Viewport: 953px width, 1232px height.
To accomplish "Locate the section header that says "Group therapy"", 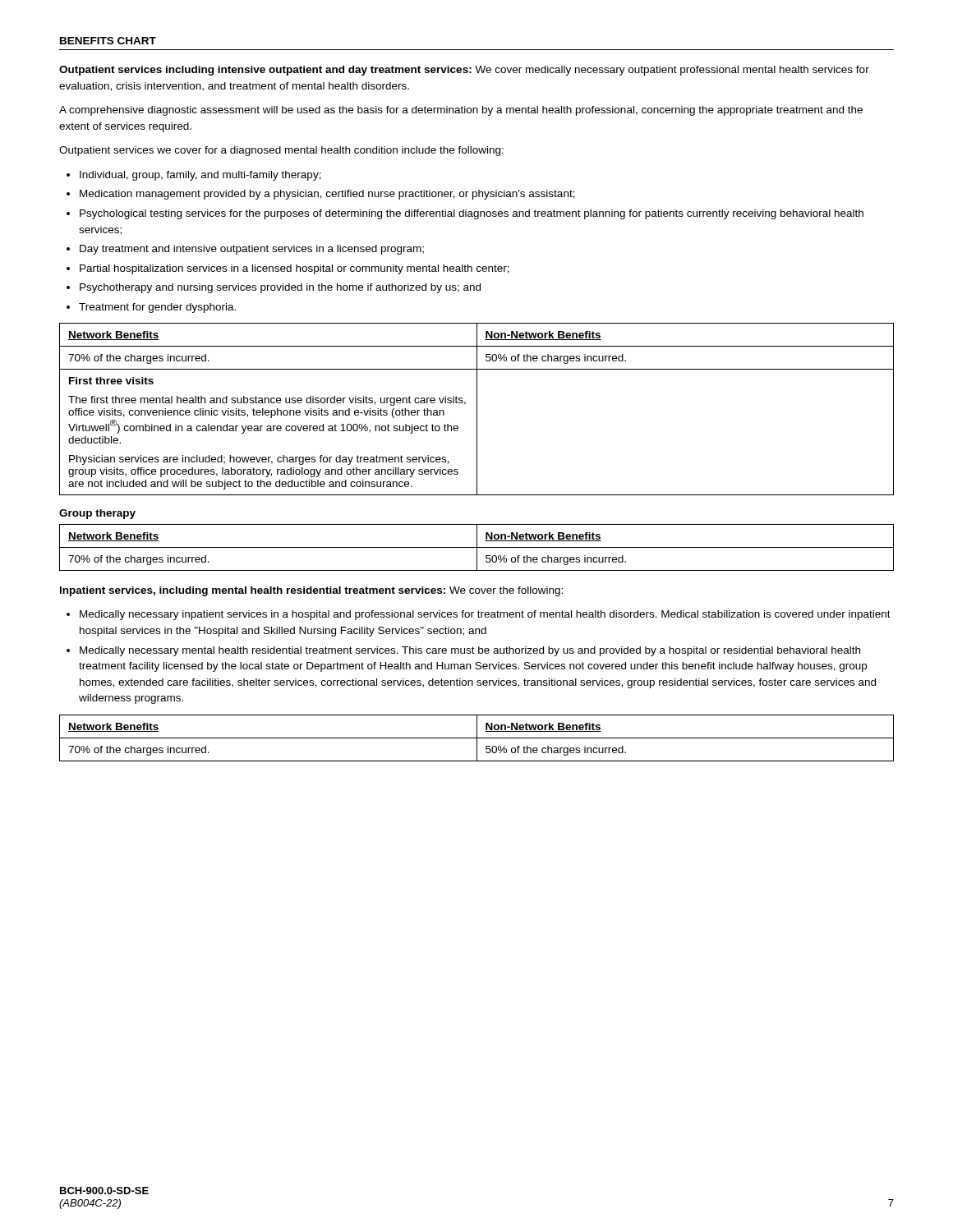I will (97, 513).
